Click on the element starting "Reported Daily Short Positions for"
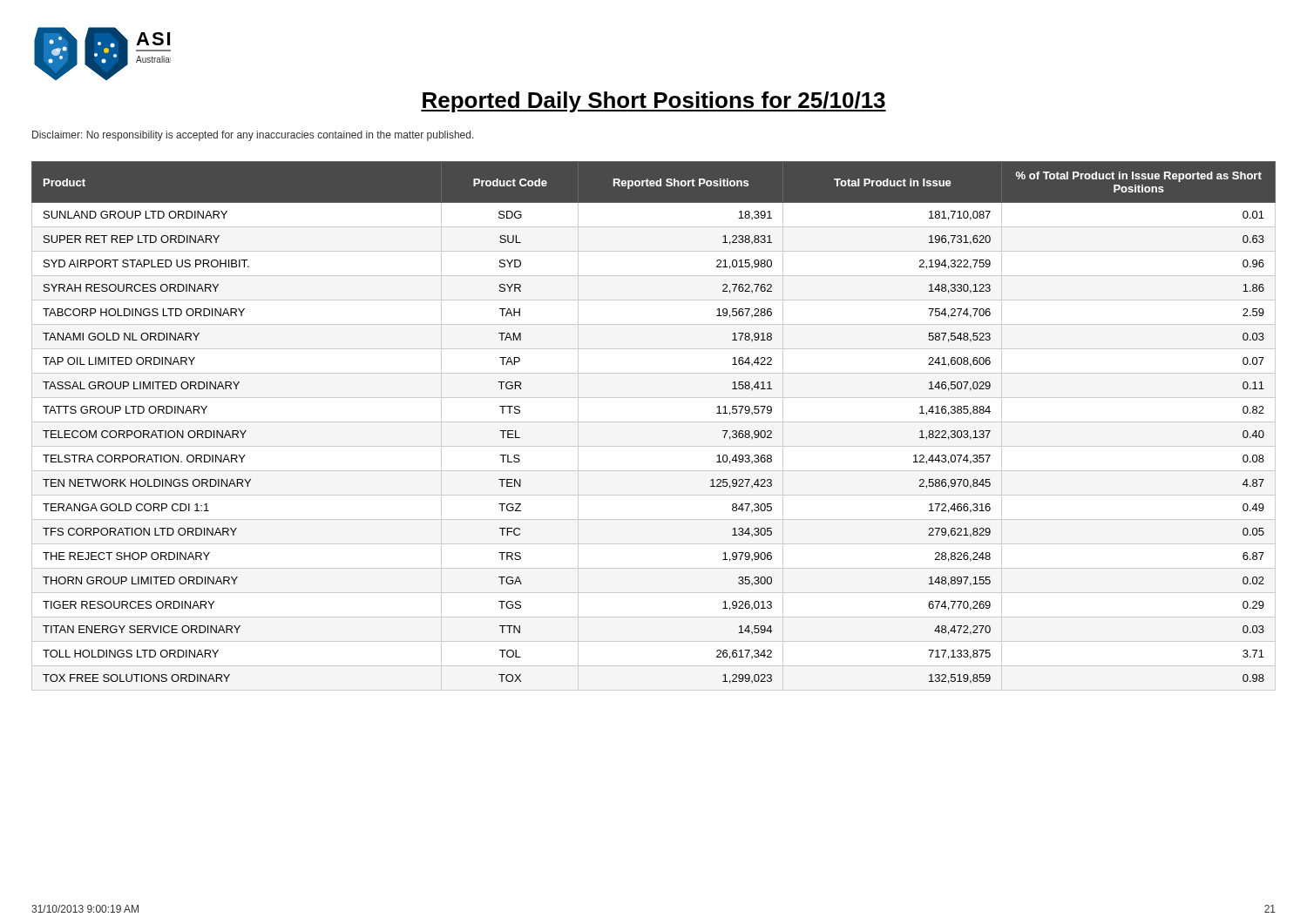The width and height of the screenshot is (1307, 924). click(654, 100)
